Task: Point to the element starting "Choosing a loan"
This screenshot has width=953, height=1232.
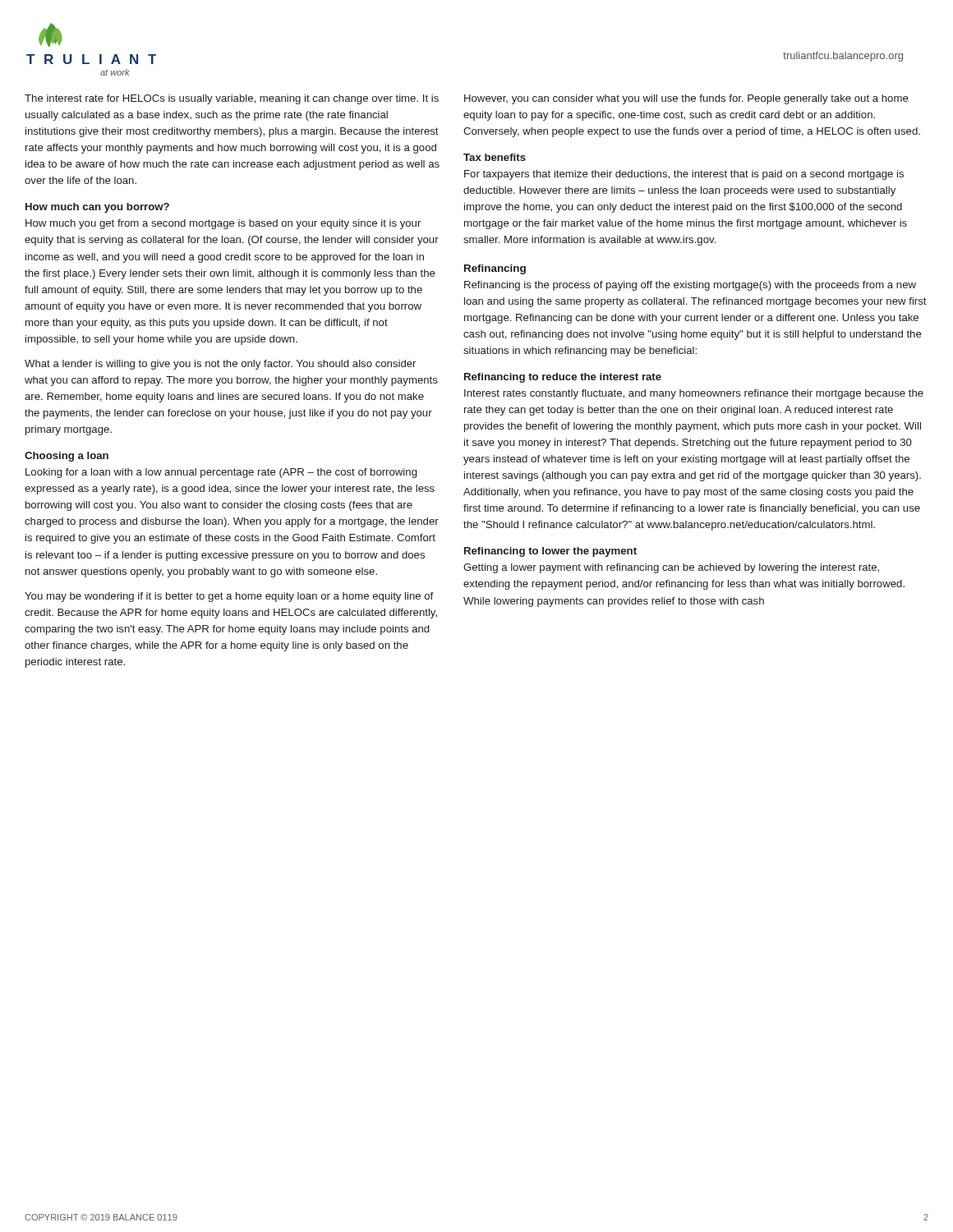Action: tap(67, 457)
